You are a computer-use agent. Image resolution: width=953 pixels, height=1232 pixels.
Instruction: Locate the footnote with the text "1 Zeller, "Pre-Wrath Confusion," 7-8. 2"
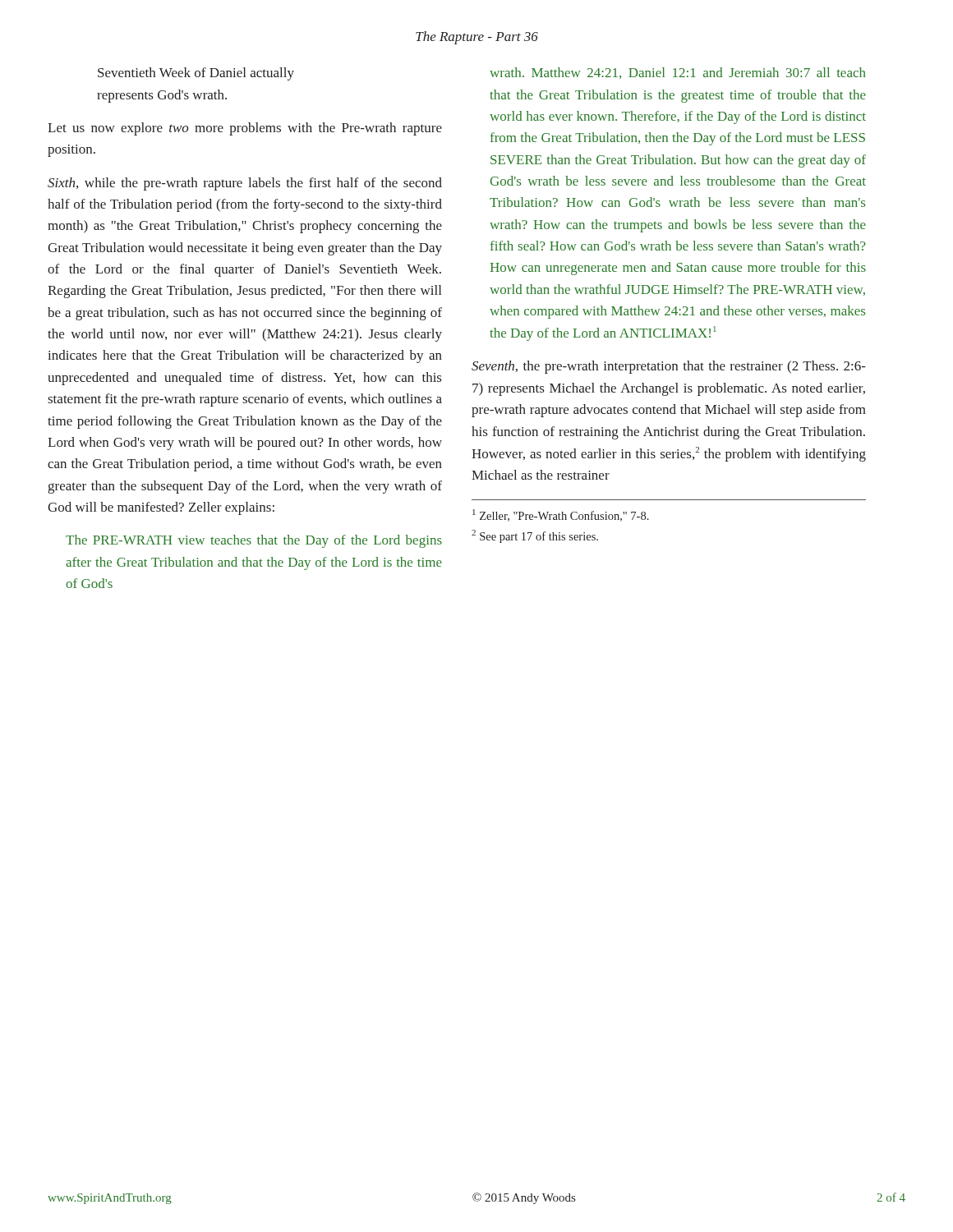point(560,525)
